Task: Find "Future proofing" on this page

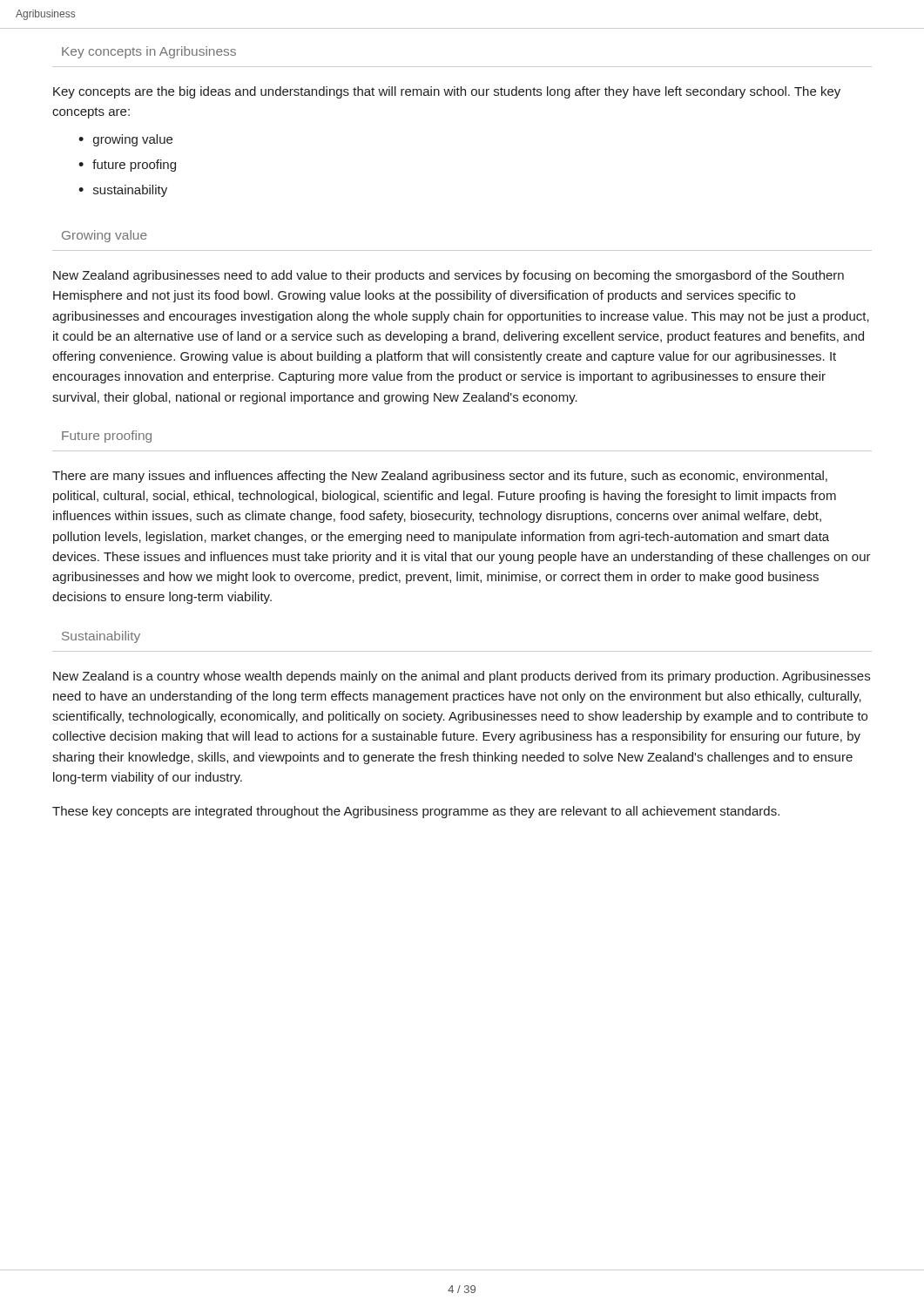Action: [x=102, y=435]
